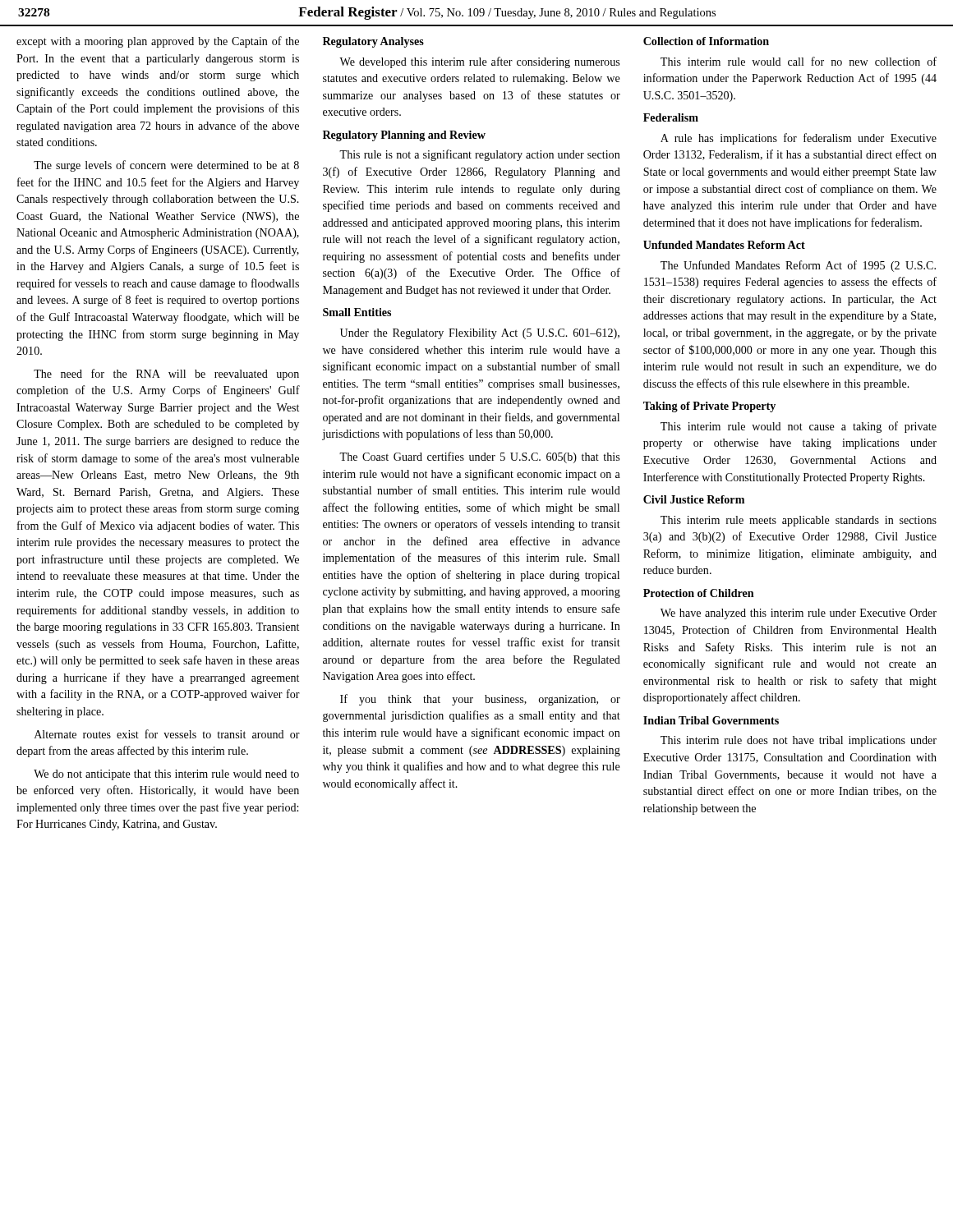Viewport: 953px width, 1232px height.
Task: Find the region starting "This interim rule would not cause"
Action: [790, 452]
